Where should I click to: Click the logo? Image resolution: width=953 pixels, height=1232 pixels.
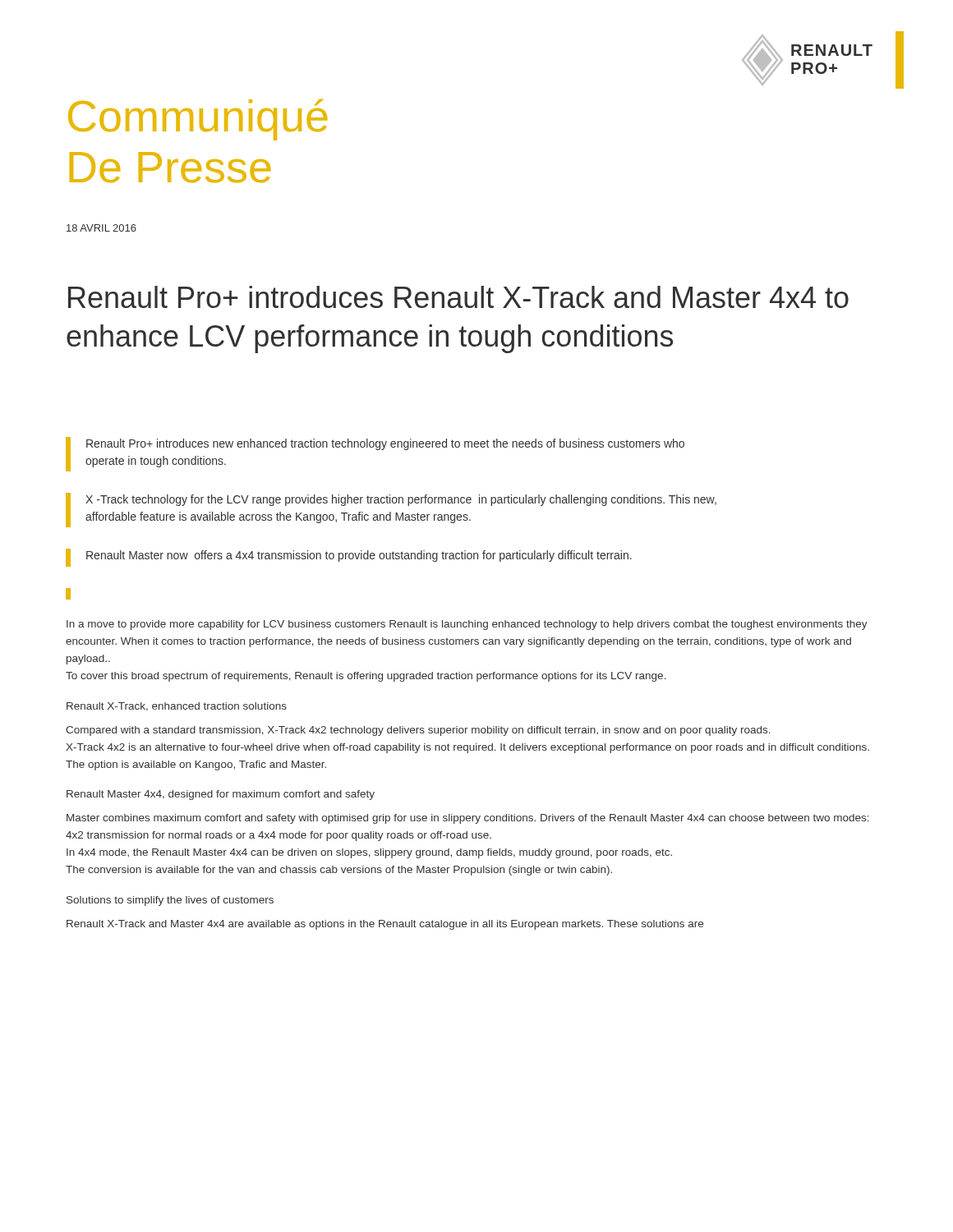pyautogui.click(x=822, y=60)
